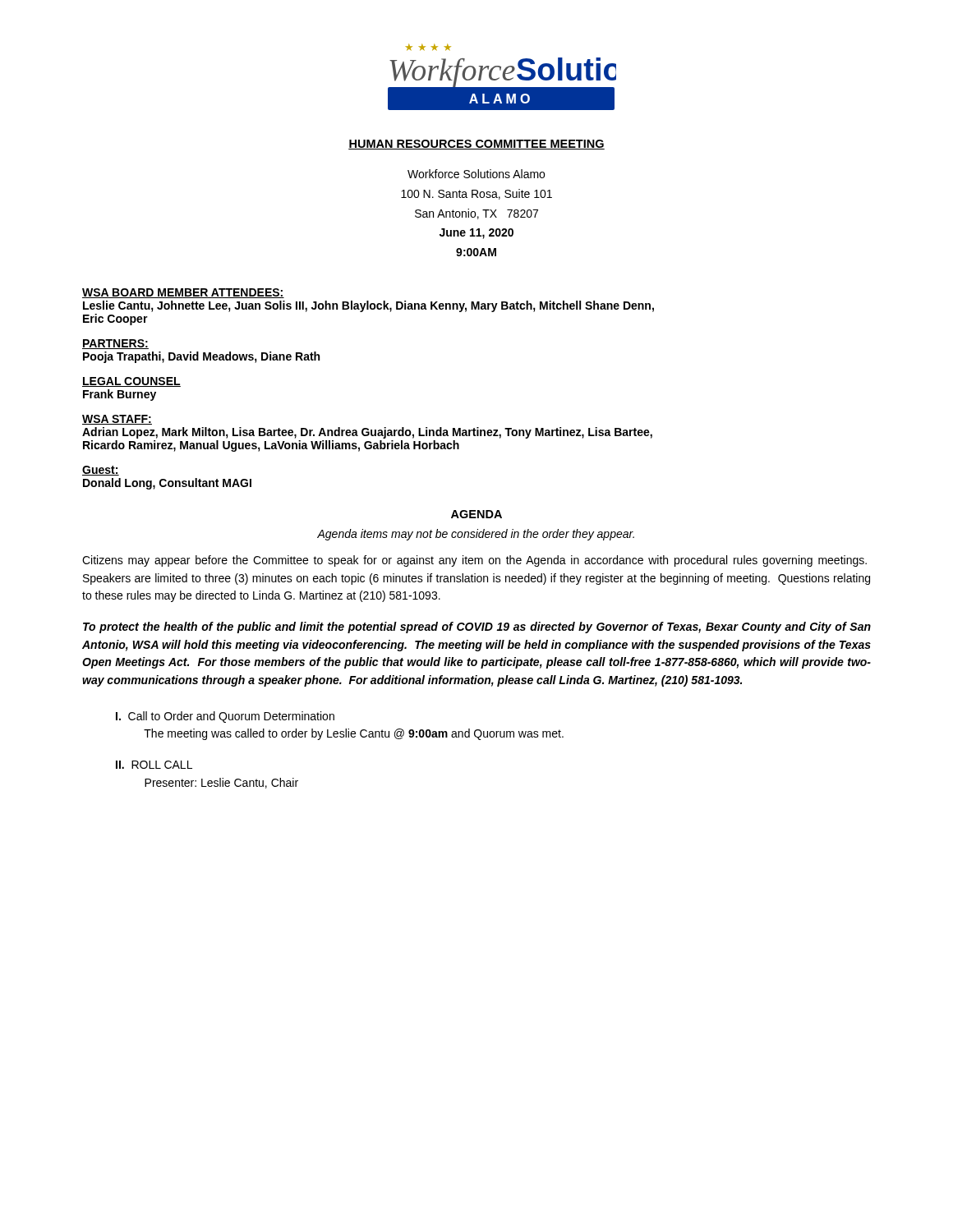Locate the passage starting "WSA BOARD MEMBER ATTENDEES:"
Viewport: 953px width, 1232px height.
coord(368,306)
